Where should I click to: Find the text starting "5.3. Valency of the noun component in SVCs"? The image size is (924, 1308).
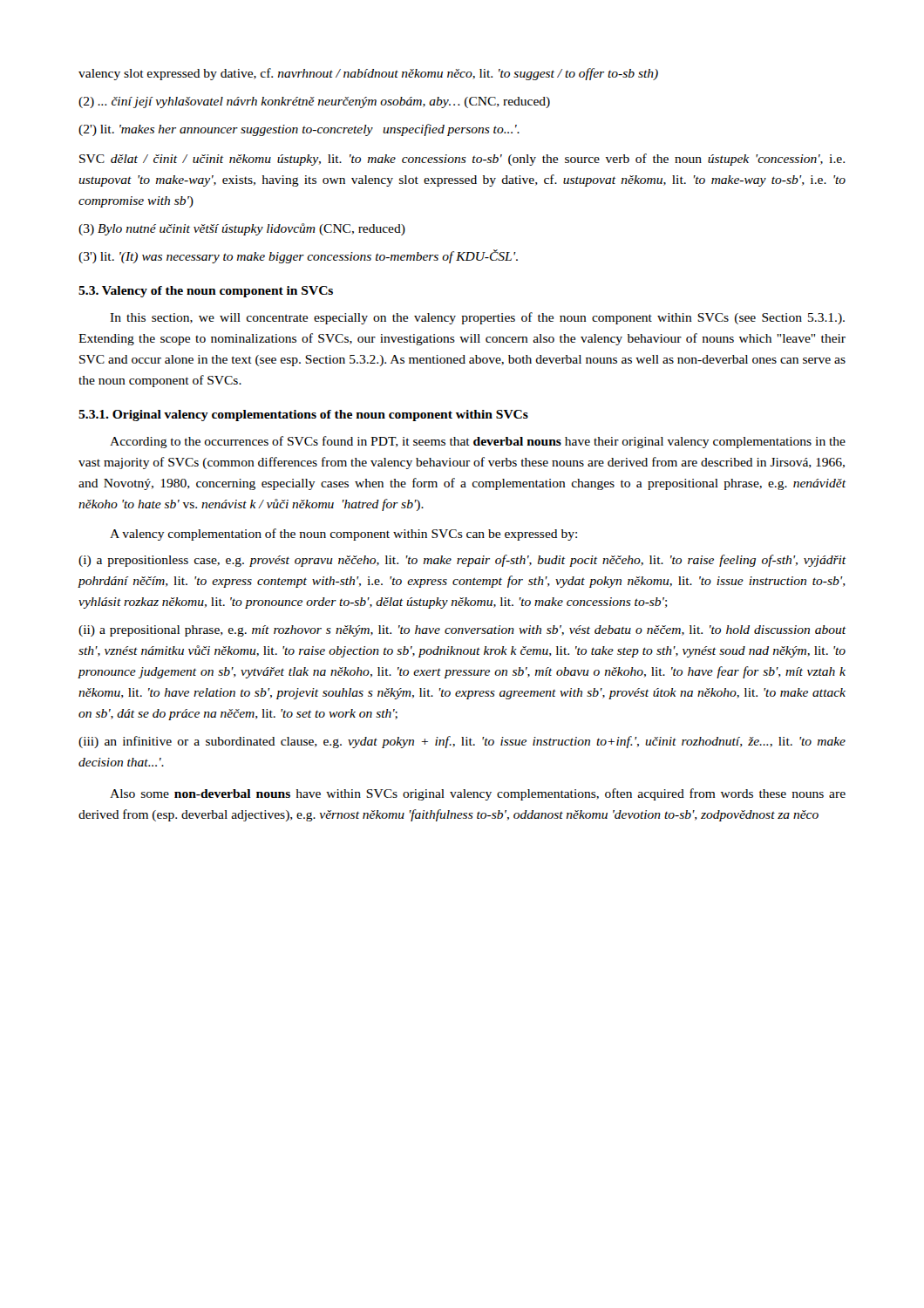(x=206, y=290)
